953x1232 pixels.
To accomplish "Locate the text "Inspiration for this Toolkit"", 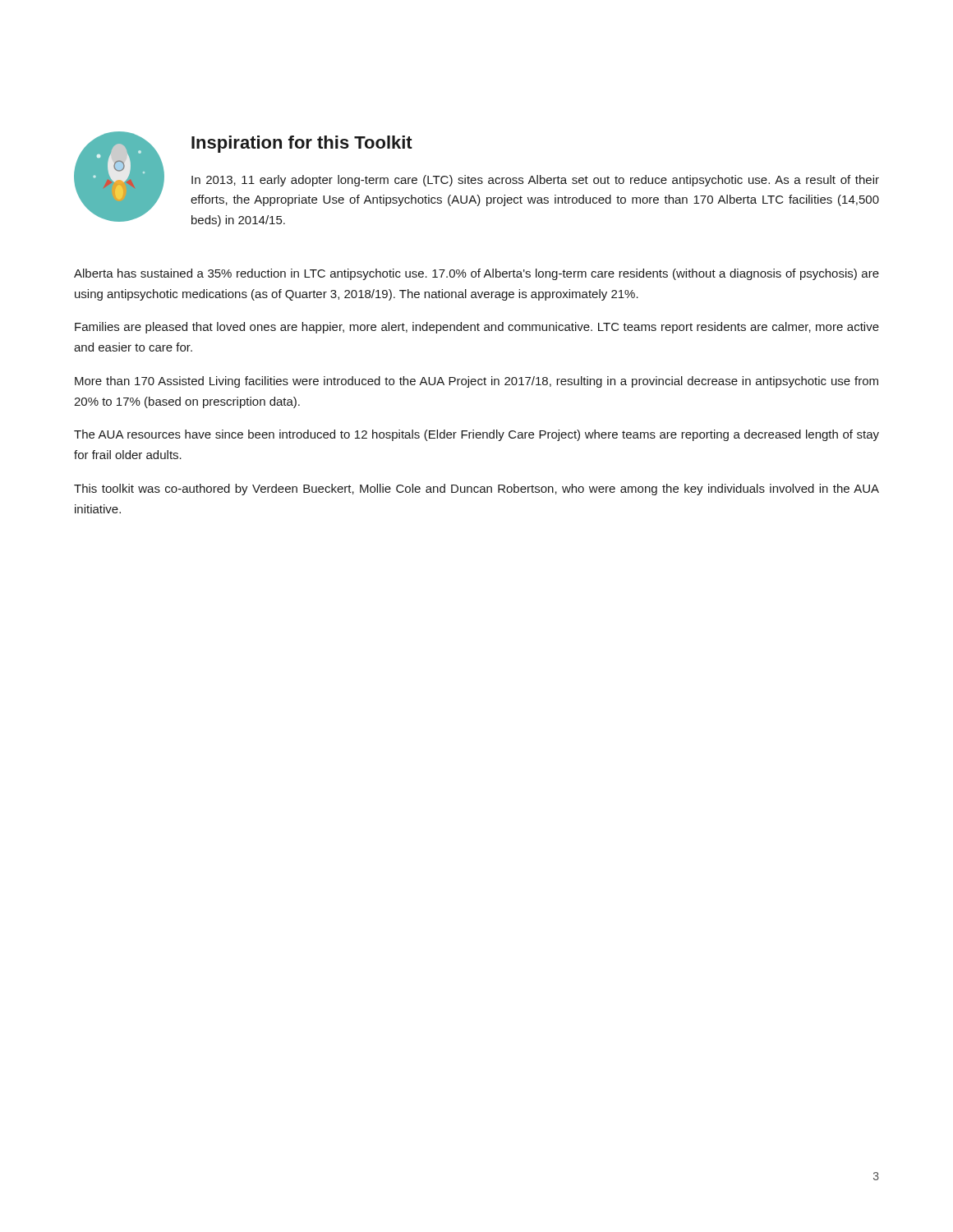I will [301, 142].
